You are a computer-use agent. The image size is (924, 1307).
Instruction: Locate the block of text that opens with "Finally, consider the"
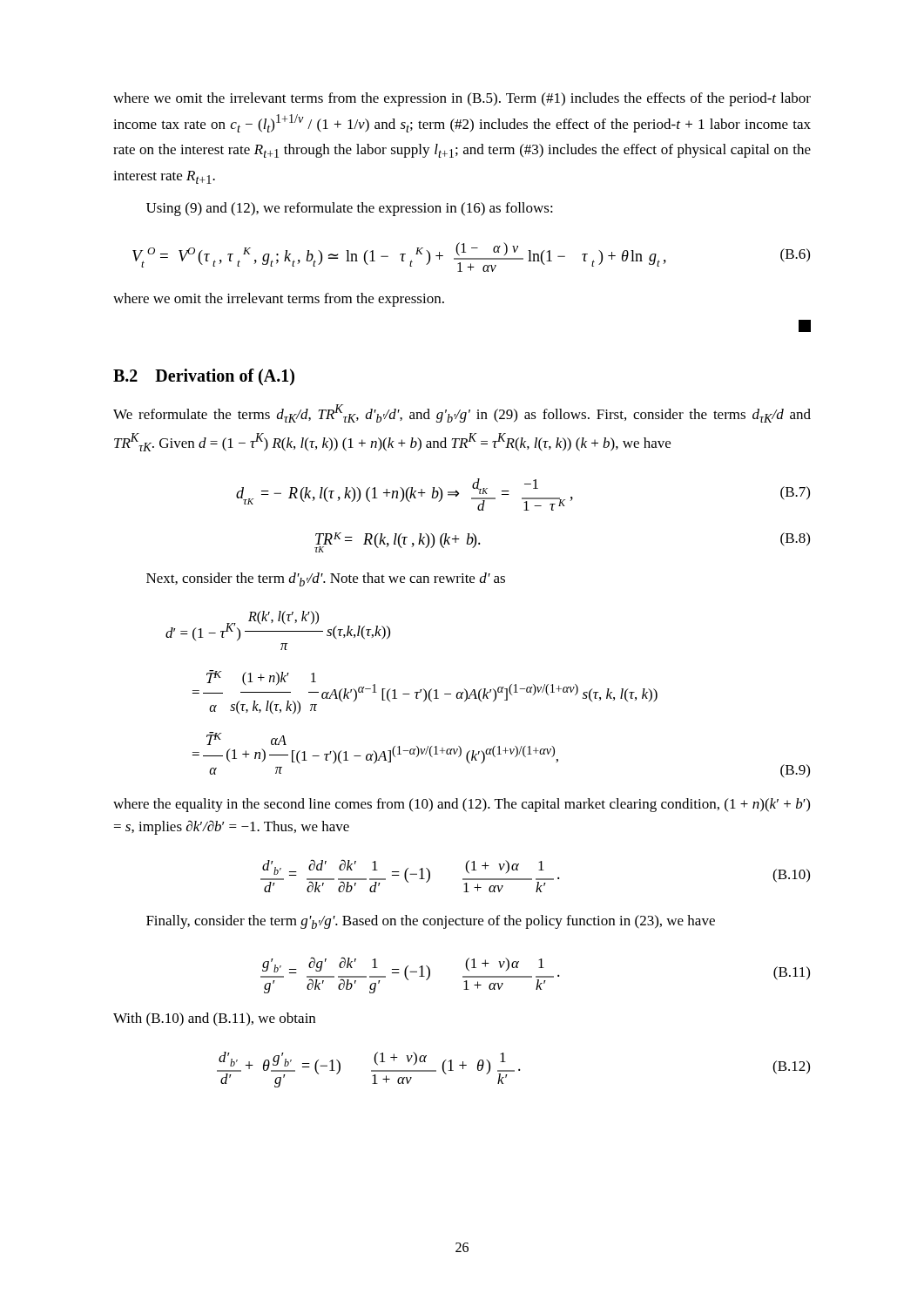(462, 923)
